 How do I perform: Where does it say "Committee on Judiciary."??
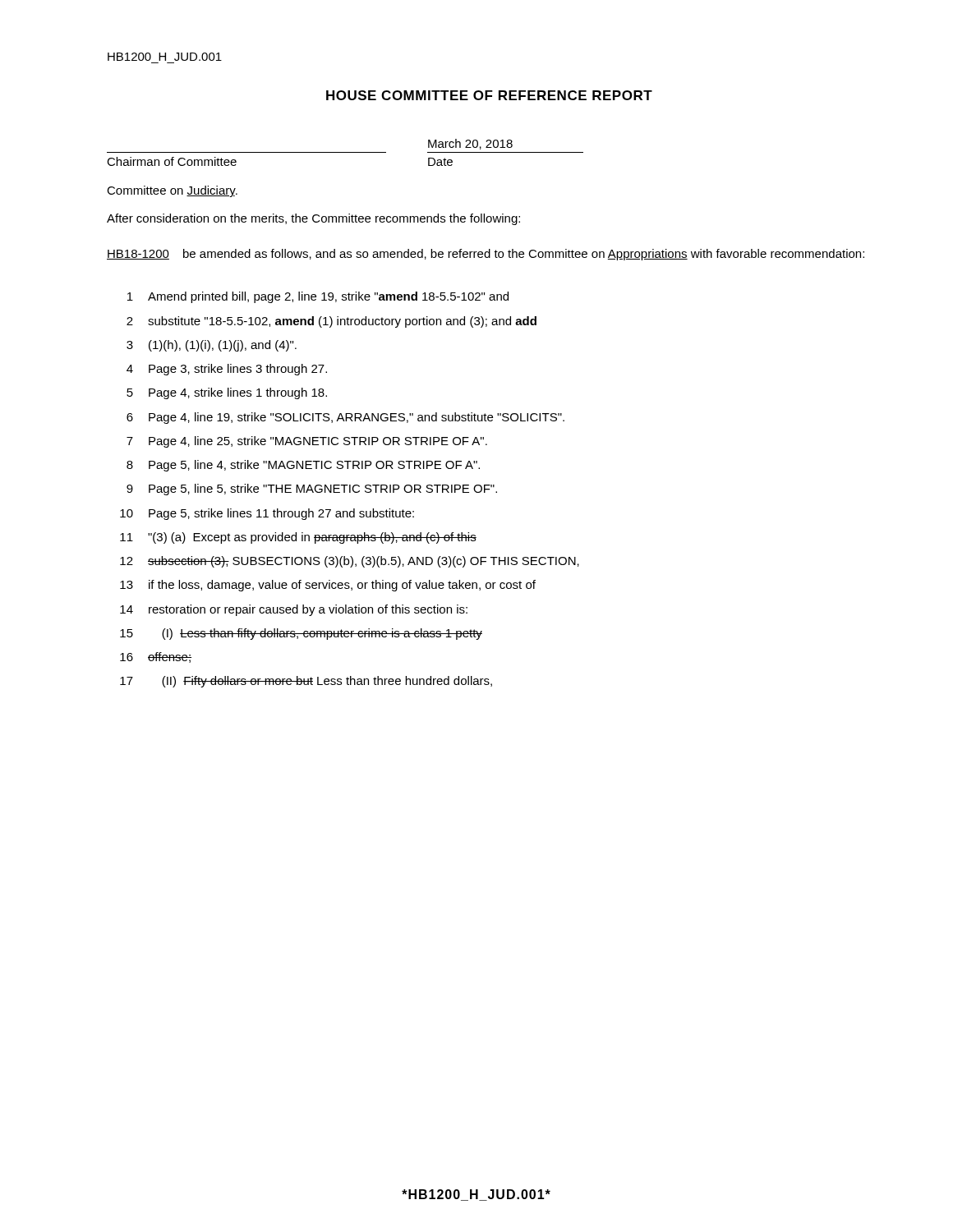[x=172, y=190]
